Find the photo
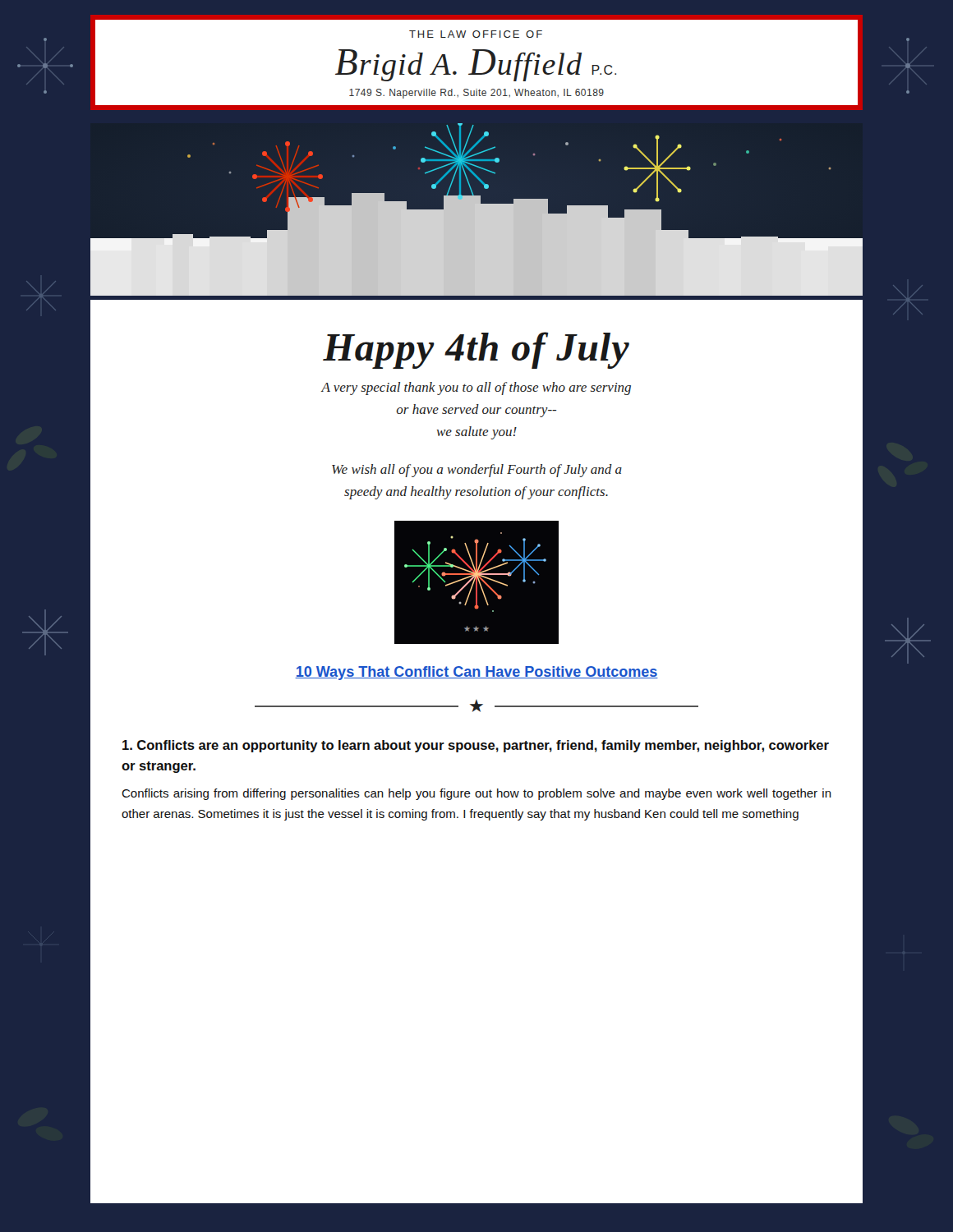This screenshot has height=1232, width=953. click(x=476, y=584)
